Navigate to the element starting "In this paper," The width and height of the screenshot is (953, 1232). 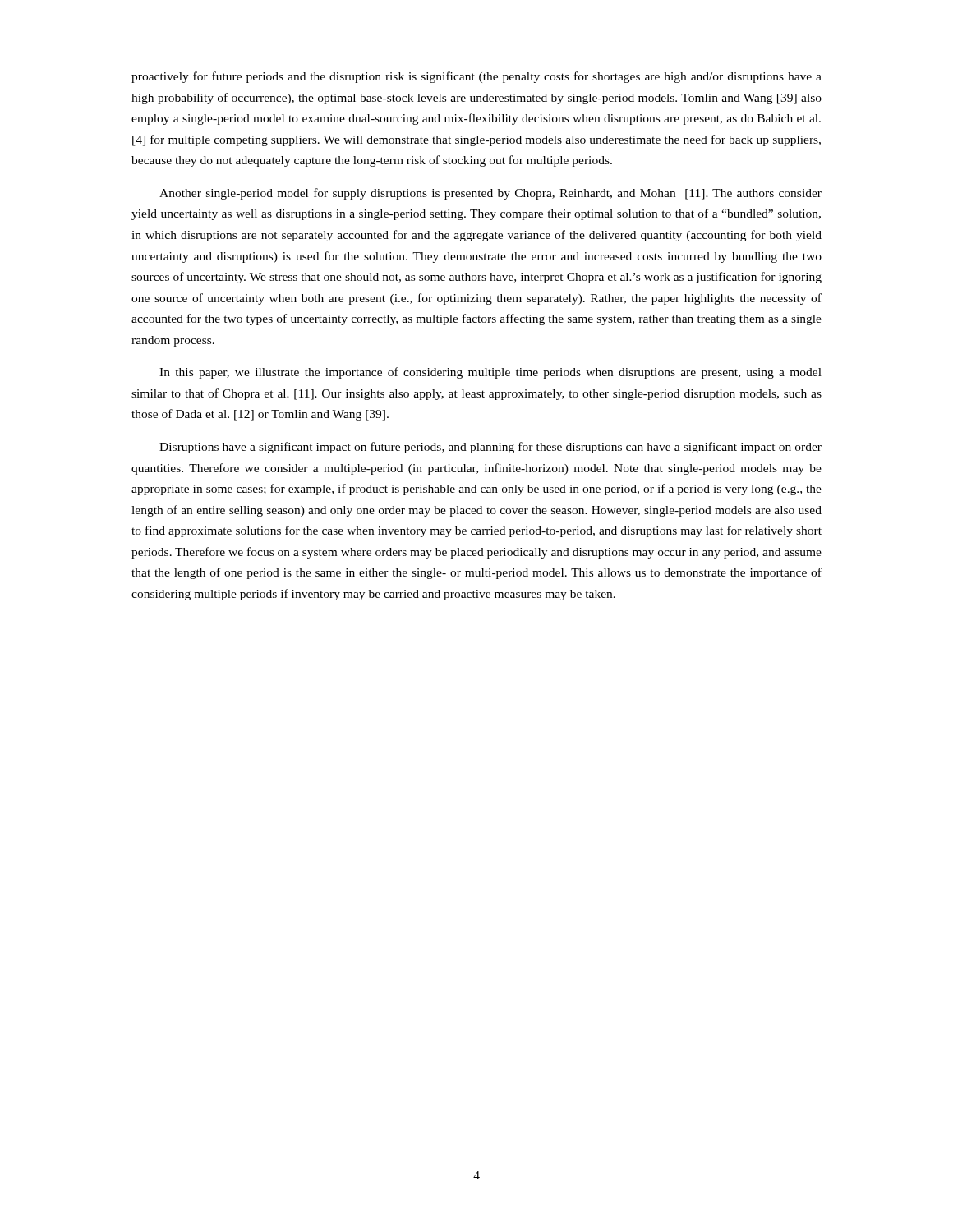[476, 393]
